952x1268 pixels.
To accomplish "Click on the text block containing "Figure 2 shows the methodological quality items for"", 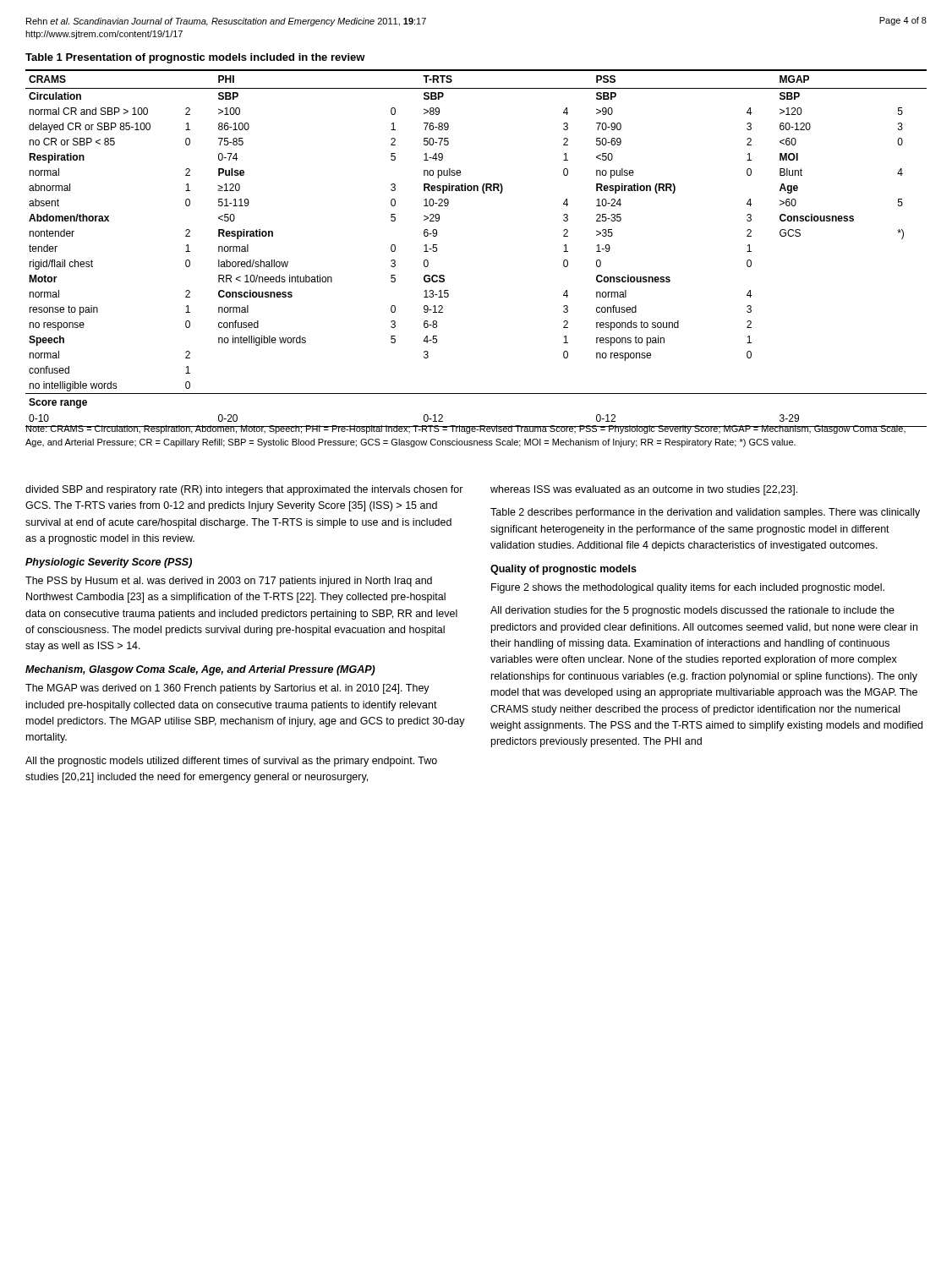I will click(x=709, y=665).
